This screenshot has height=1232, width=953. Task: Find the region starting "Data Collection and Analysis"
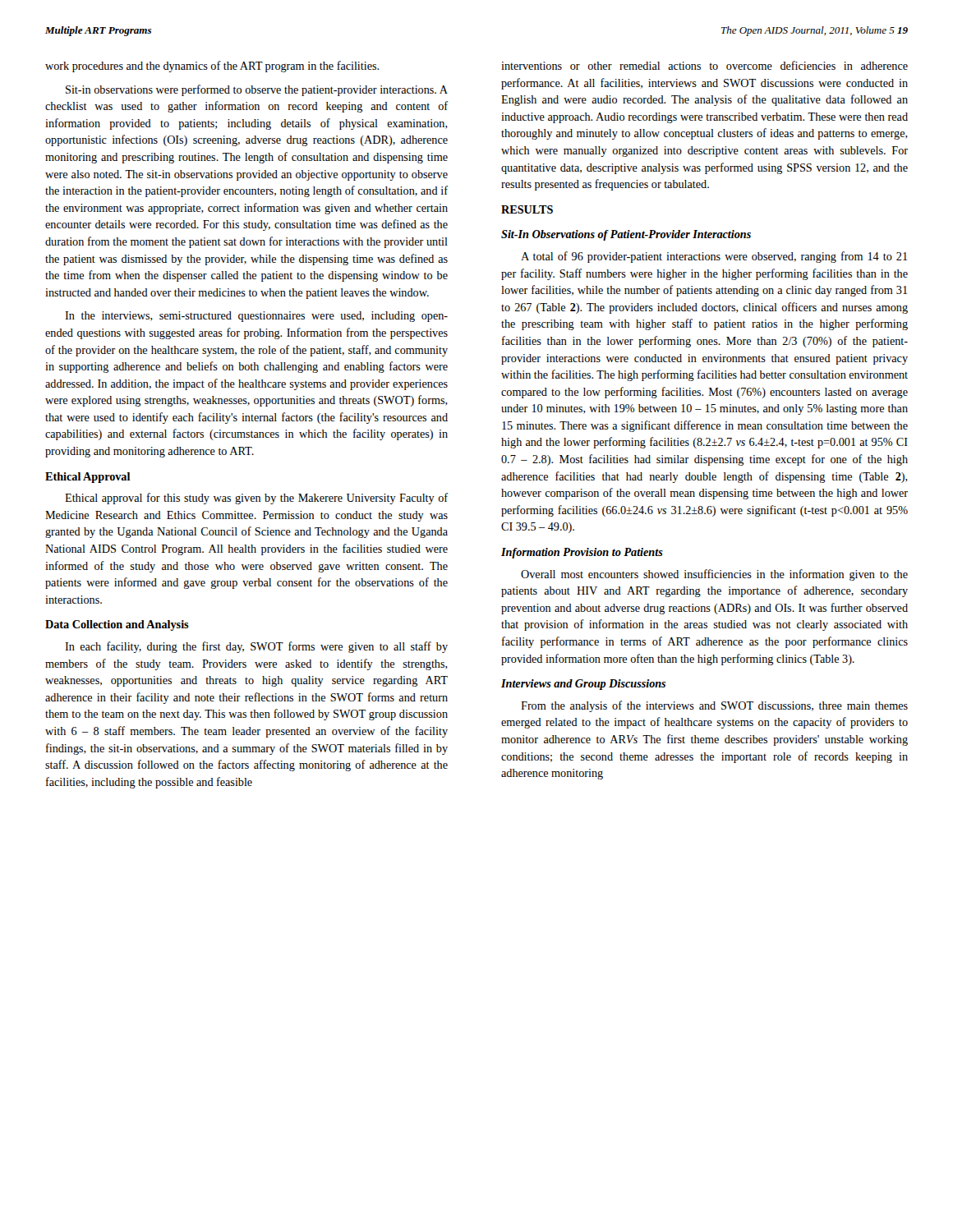(117, 625)
